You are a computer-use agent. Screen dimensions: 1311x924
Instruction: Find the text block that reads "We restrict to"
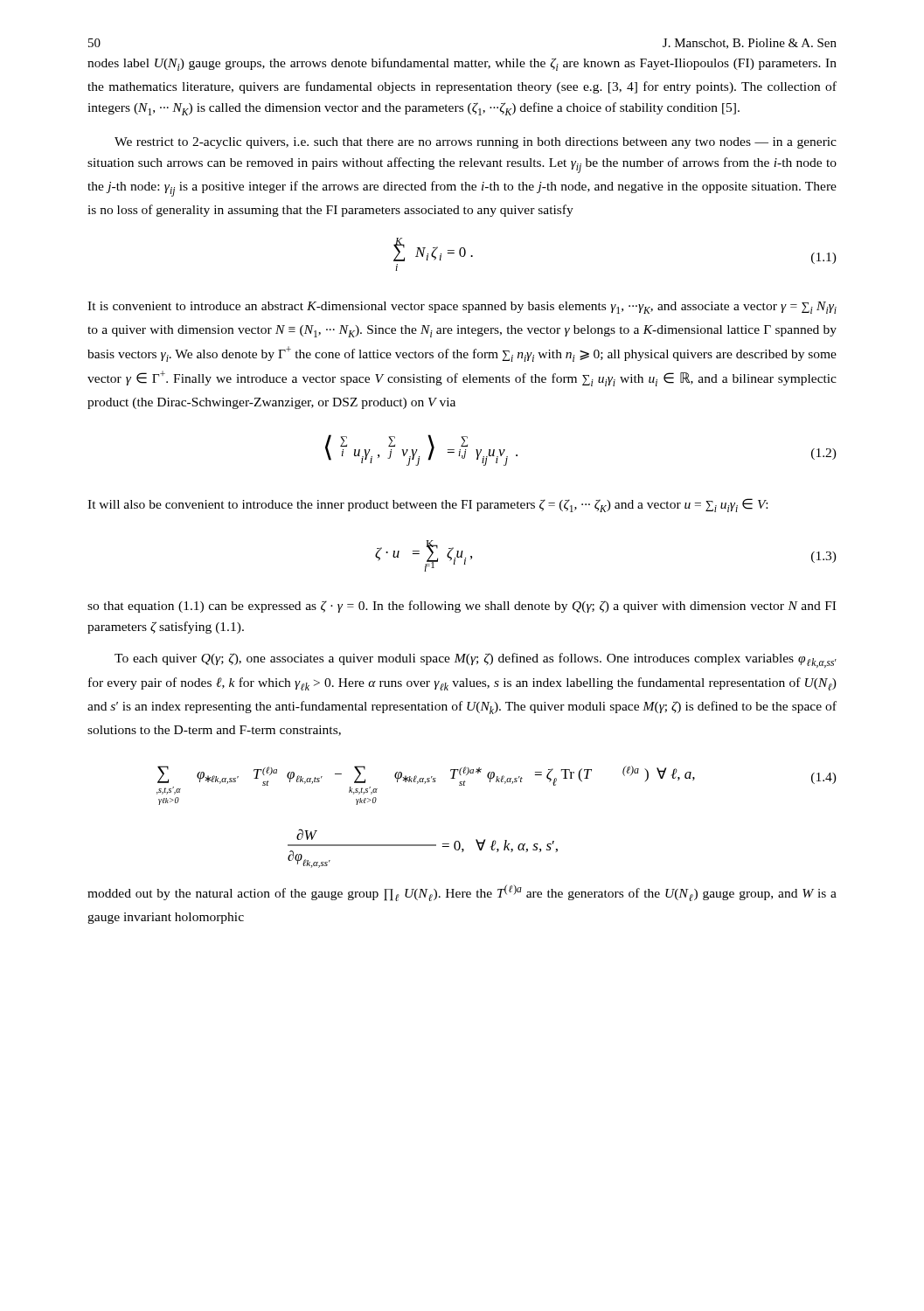462,176
